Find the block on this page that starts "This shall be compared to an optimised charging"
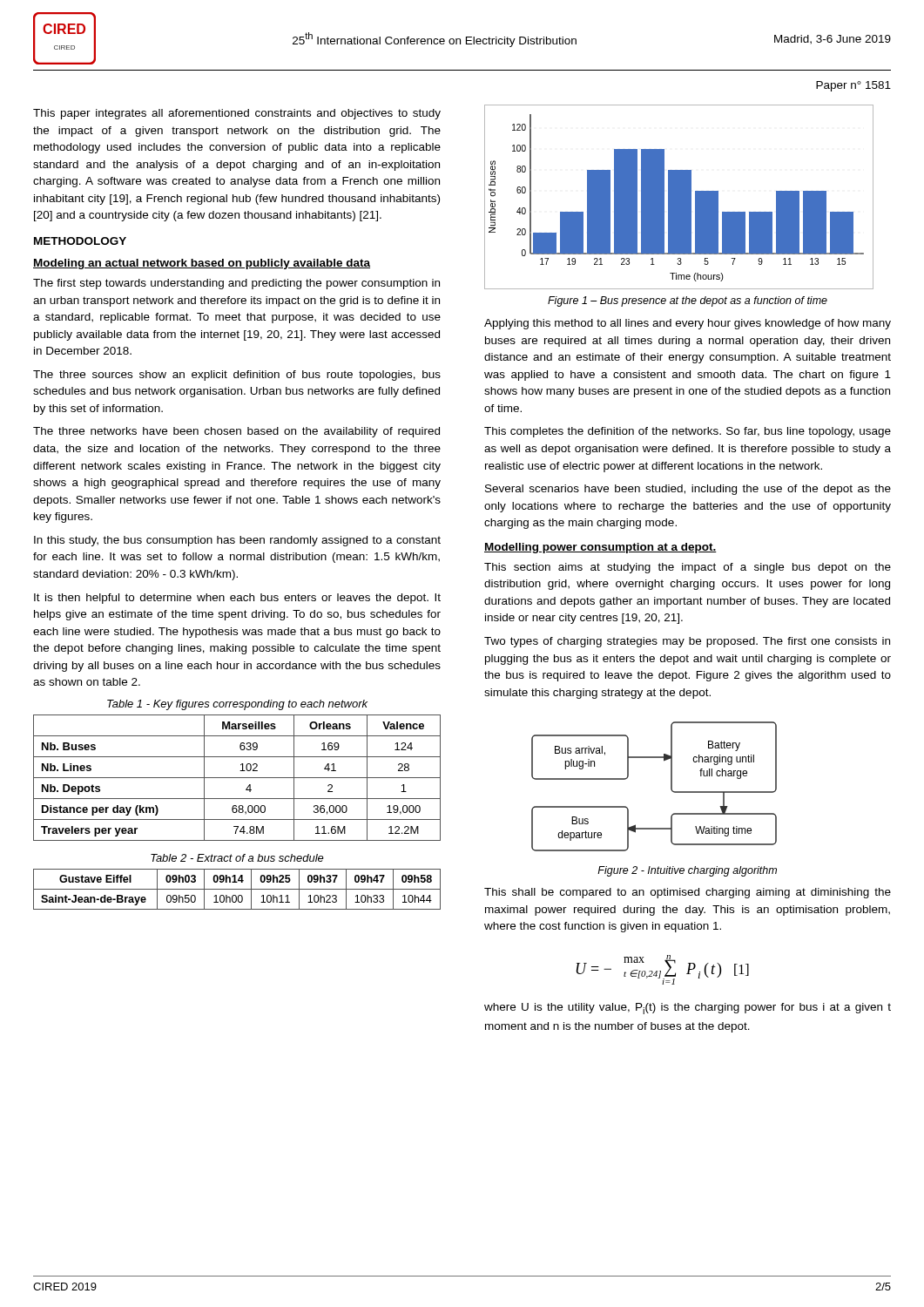 688,909
